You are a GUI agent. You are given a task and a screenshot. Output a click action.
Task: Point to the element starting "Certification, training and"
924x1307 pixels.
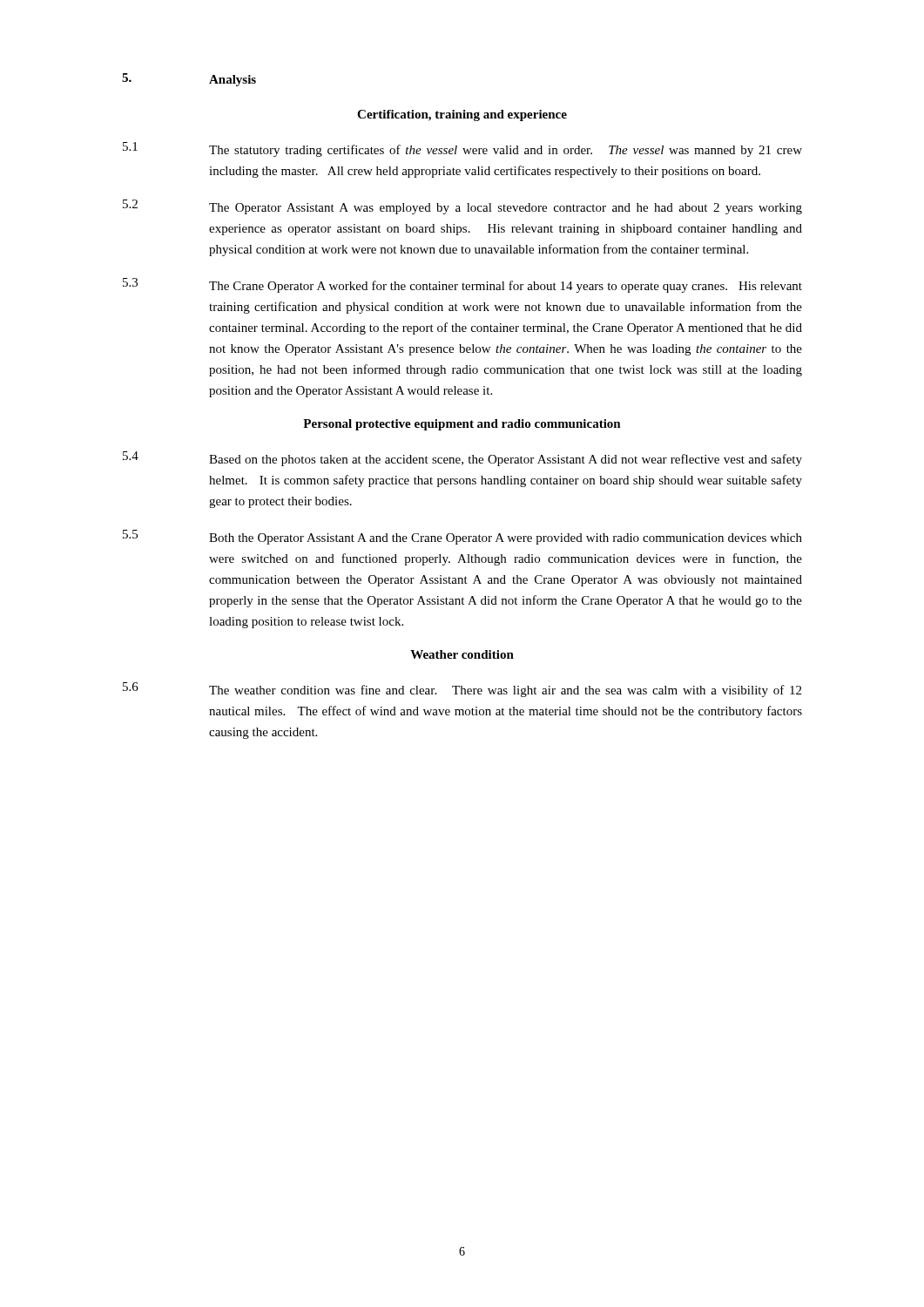point(462,114)
